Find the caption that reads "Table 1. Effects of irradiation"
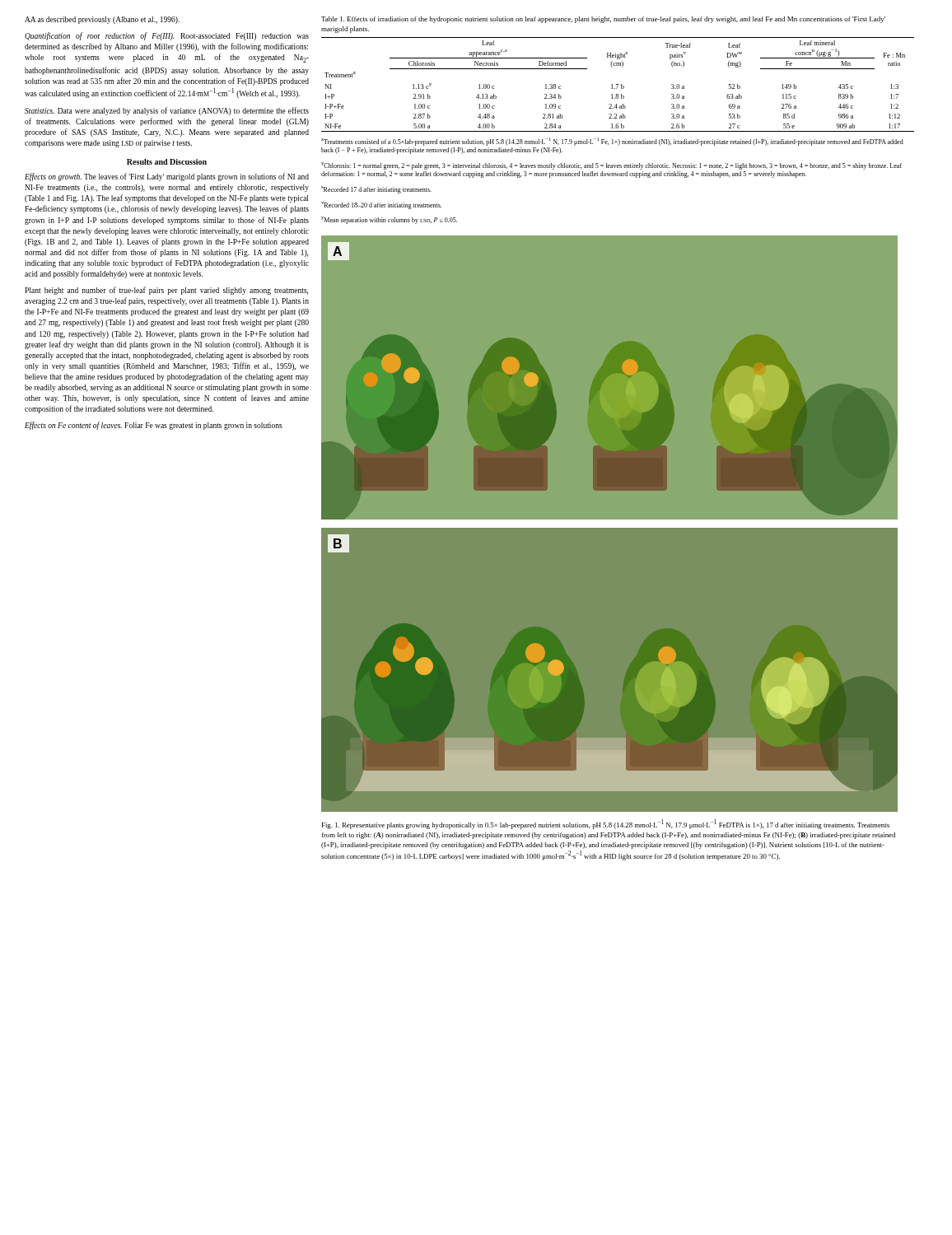952x1235 pixels. pyautogui.click(x=603, y=24)
